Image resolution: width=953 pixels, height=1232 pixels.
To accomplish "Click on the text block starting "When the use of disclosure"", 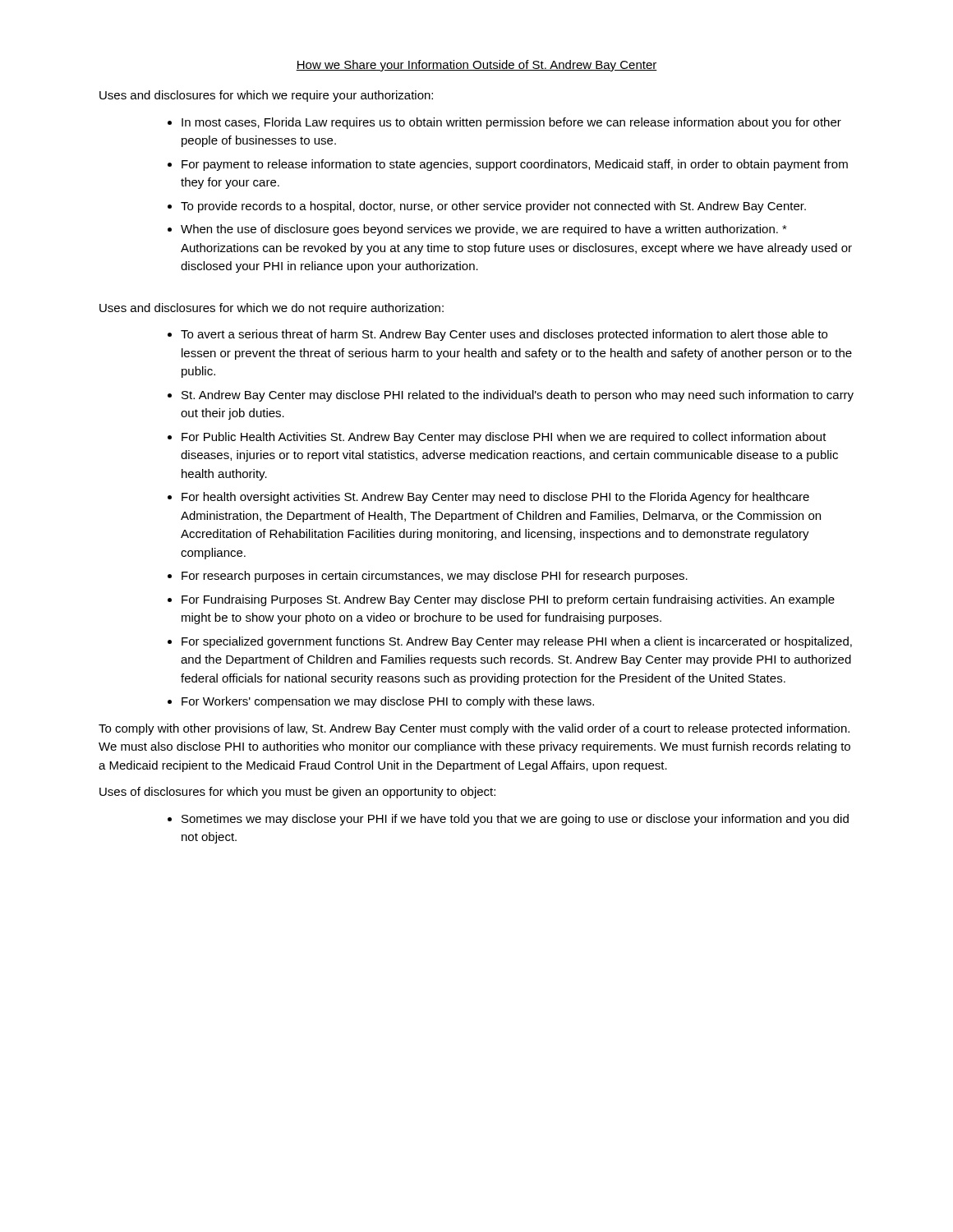I will point(516,247).
